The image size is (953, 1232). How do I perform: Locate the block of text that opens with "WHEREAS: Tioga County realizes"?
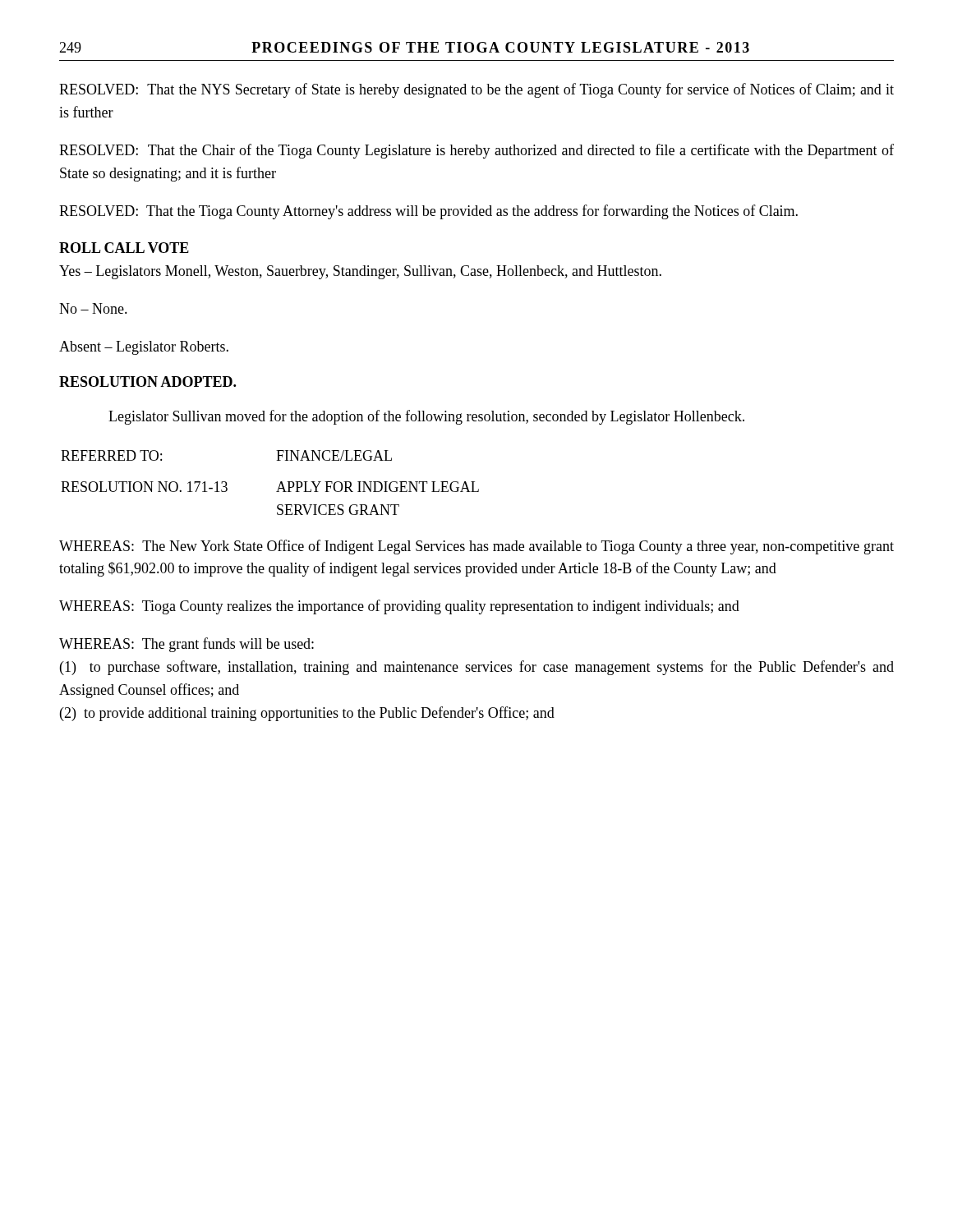click(399, 606)
